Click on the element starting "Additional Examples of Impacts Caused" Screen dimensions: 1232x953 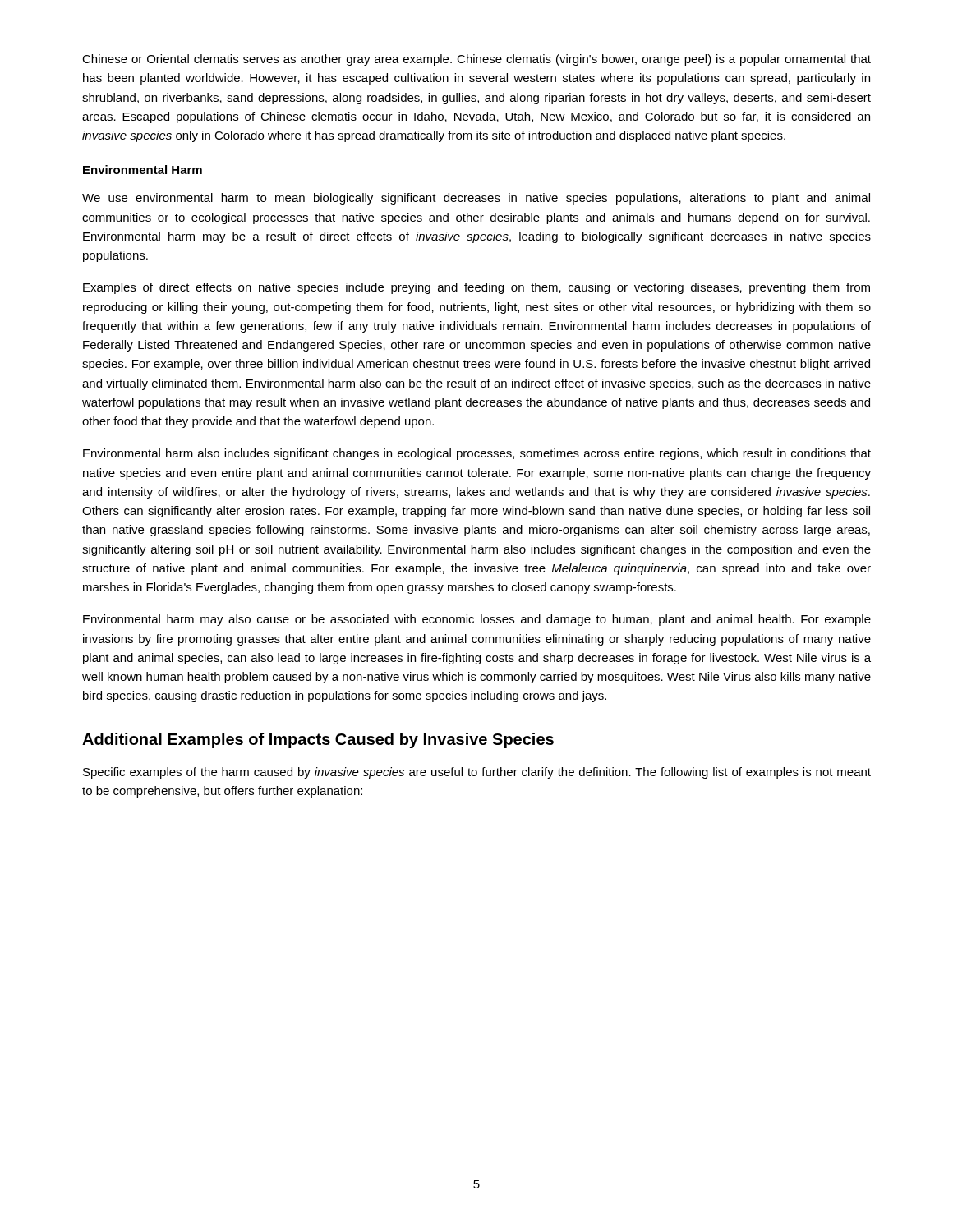point(318,739)
